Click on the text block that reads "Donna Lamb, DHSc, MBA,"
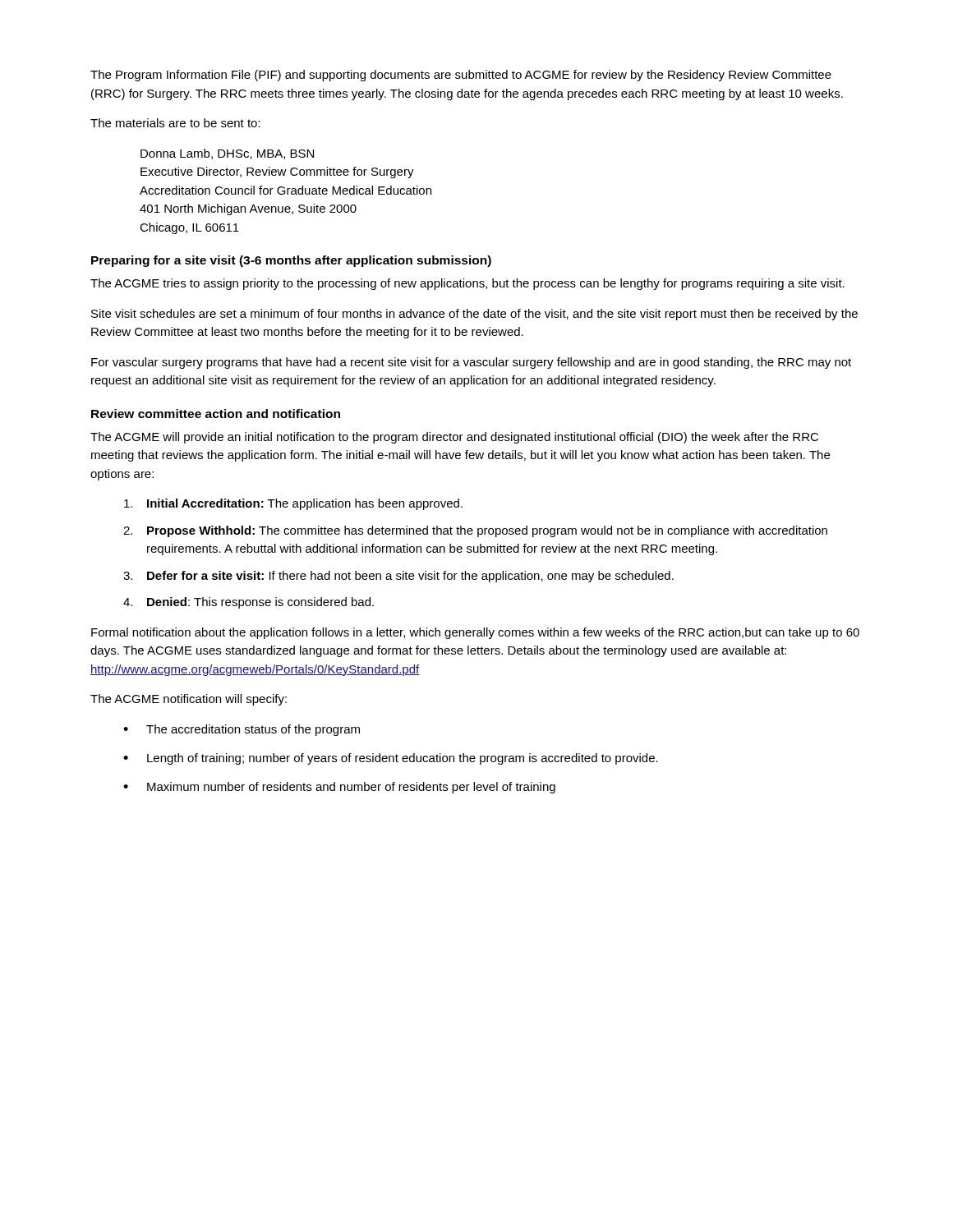Viewport: 953px width, 1232px height. [286, 190]
